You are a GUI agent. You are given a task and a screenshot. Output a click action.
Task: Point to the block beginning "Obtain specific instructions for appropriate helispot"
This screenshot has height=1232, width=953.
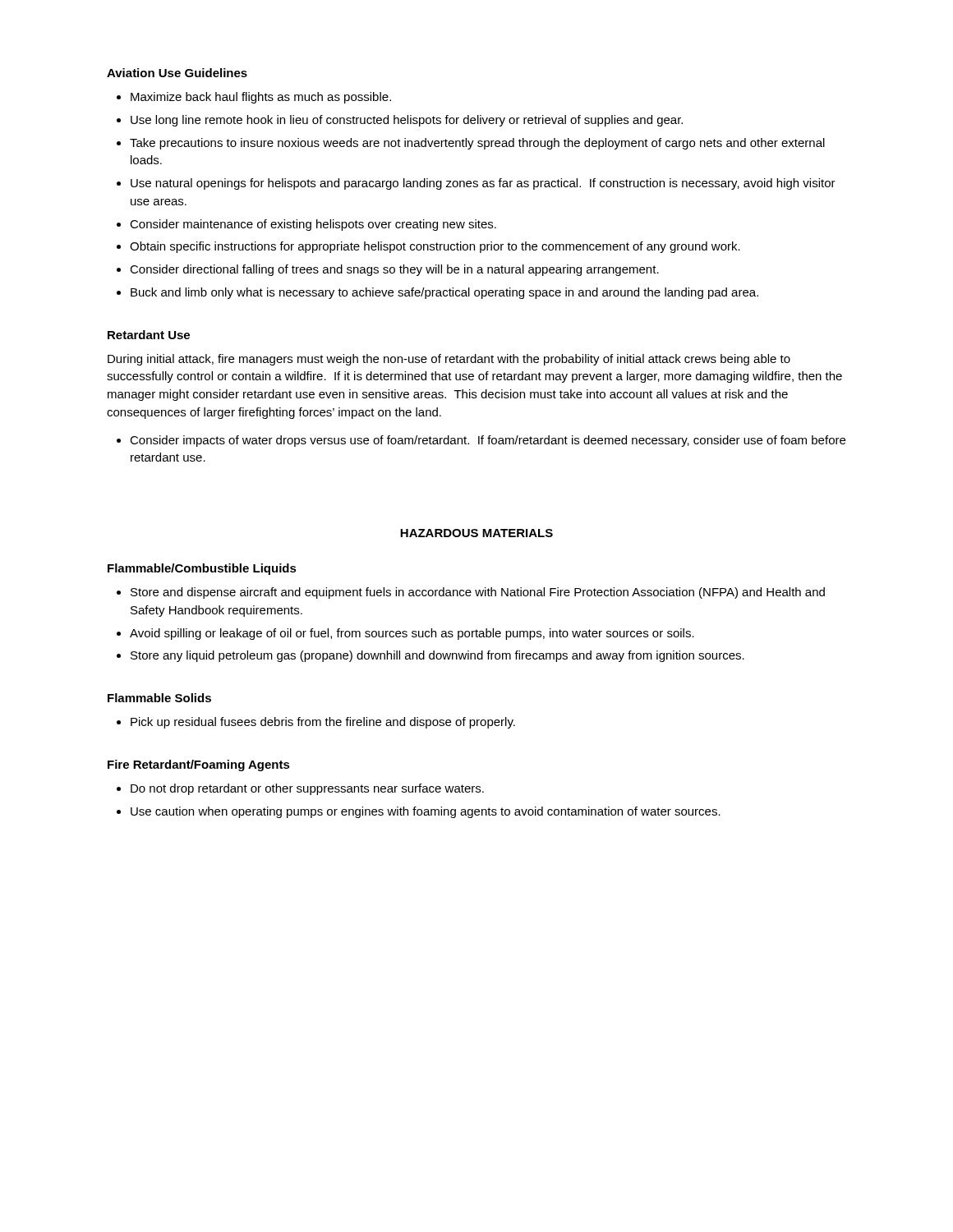(x=435, y=246)
